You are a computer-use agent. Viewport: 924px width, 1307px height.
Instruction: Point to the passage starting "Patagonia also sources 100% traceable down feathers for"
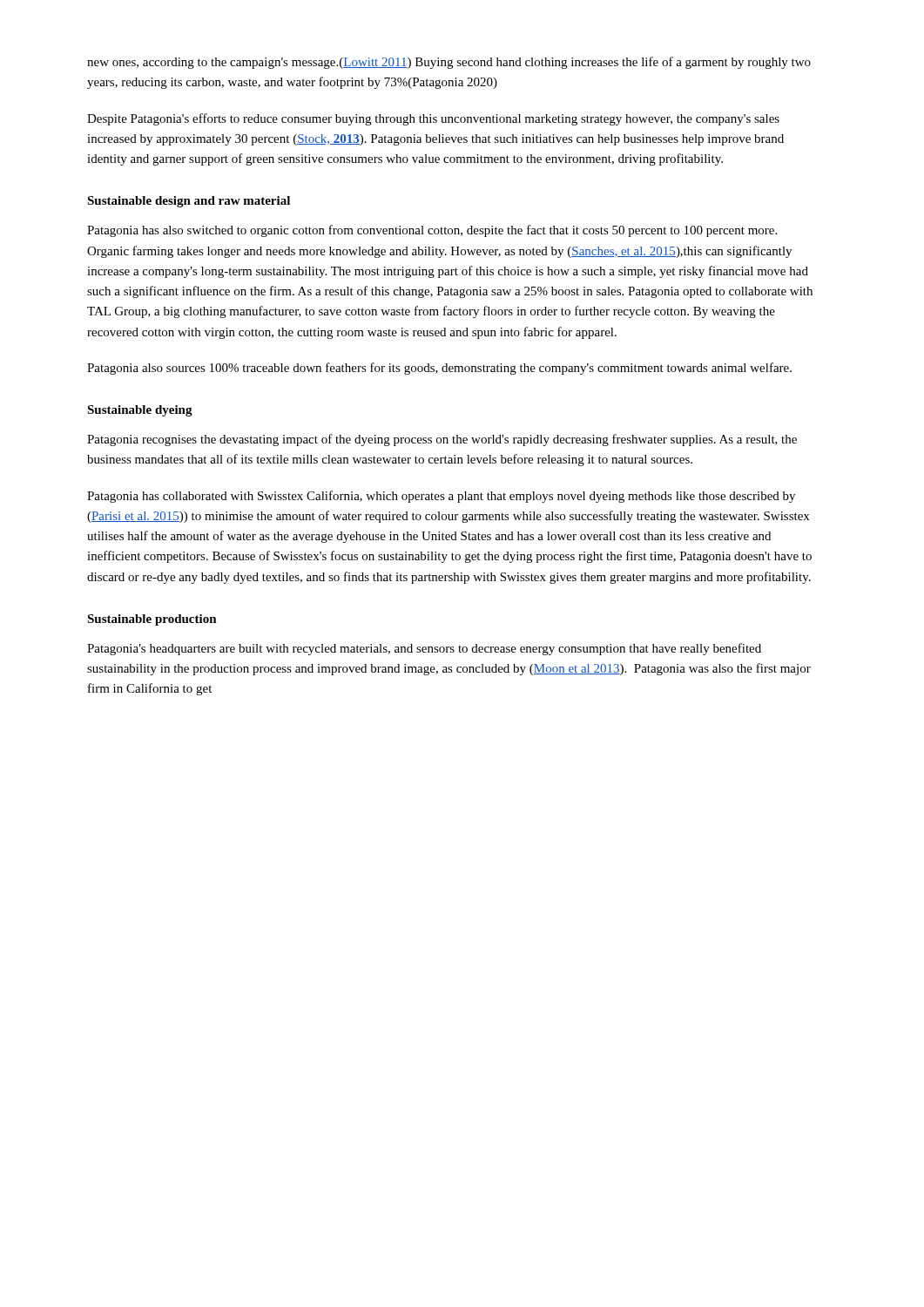[440, 367]
